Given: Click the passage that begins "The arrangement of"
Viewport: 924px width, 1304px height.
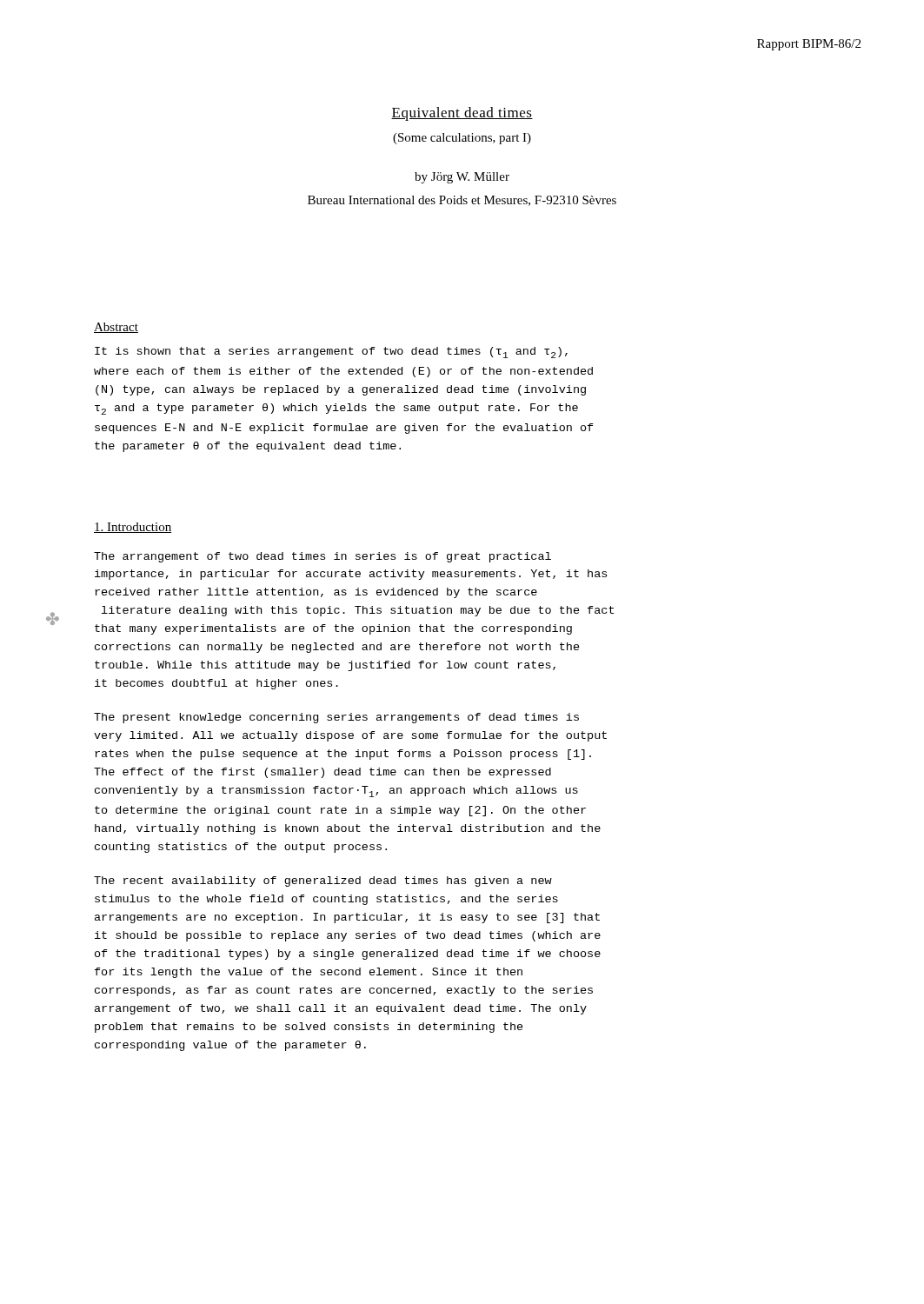Looking at the screenshot, I should (x=354, y=619).
